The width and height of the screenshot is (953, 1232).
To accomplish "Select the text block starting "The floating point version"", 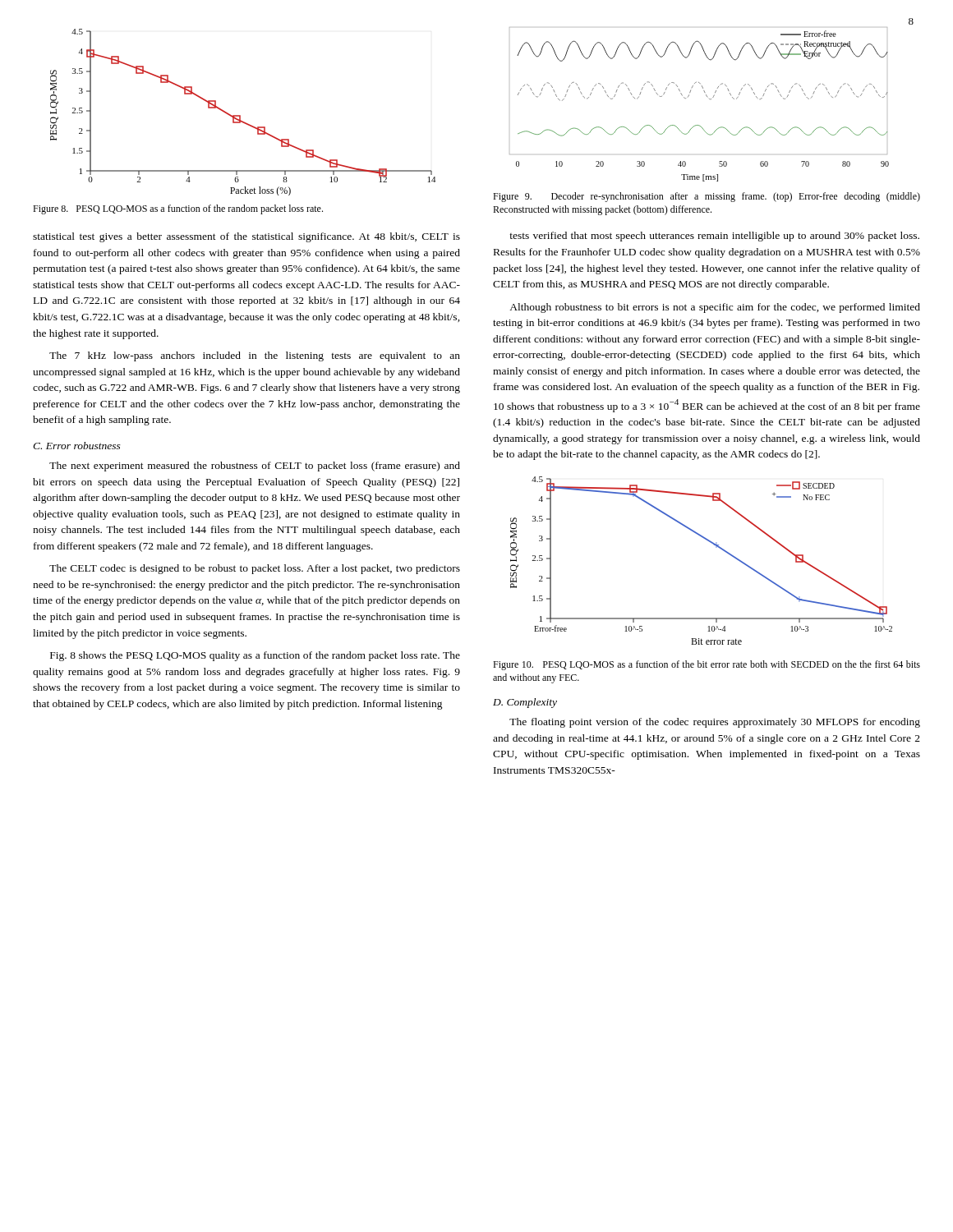I will pos(707,746).
